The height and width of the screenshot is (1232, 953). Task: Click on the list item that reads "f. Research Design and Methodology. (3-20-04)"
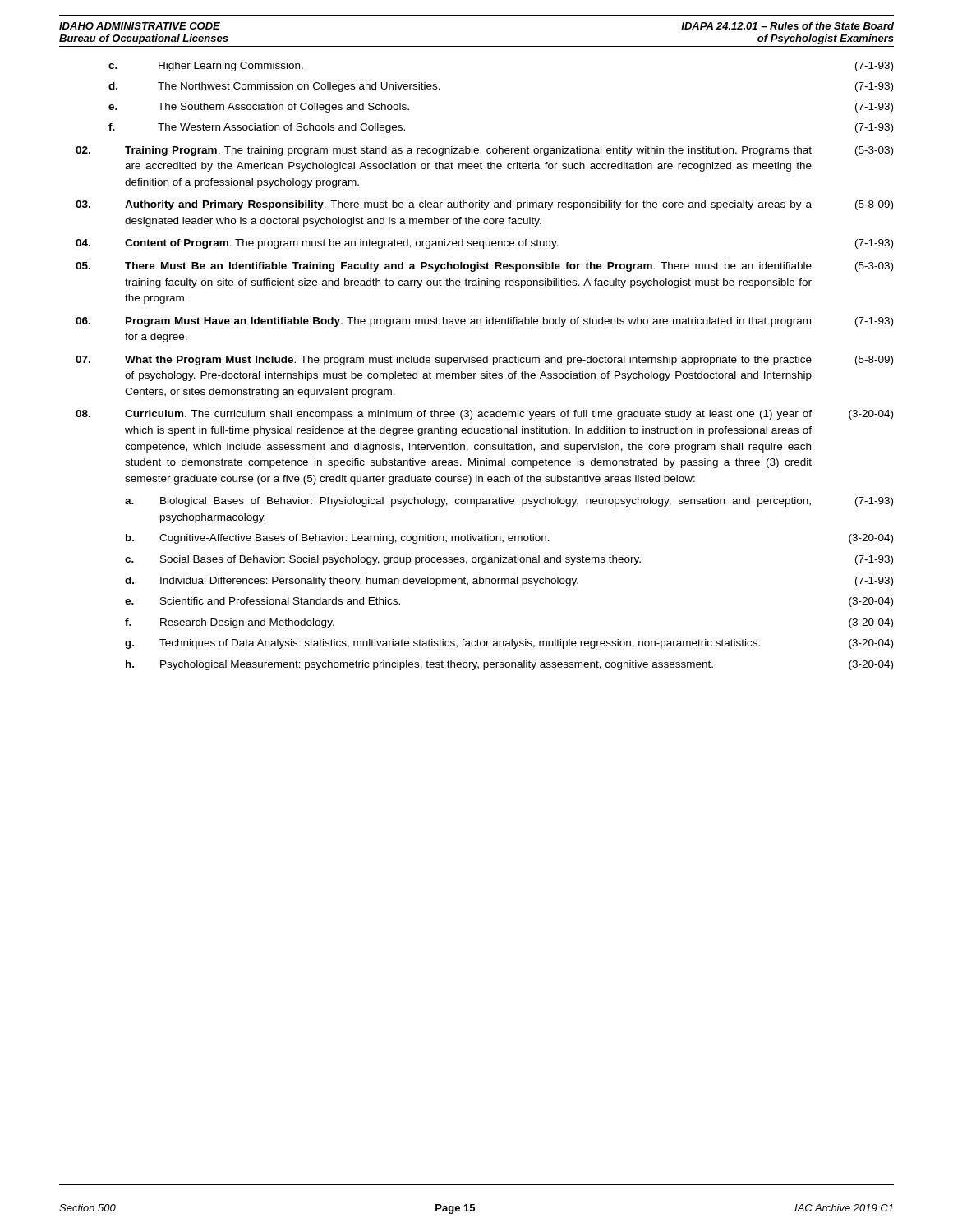click(243, 623)
